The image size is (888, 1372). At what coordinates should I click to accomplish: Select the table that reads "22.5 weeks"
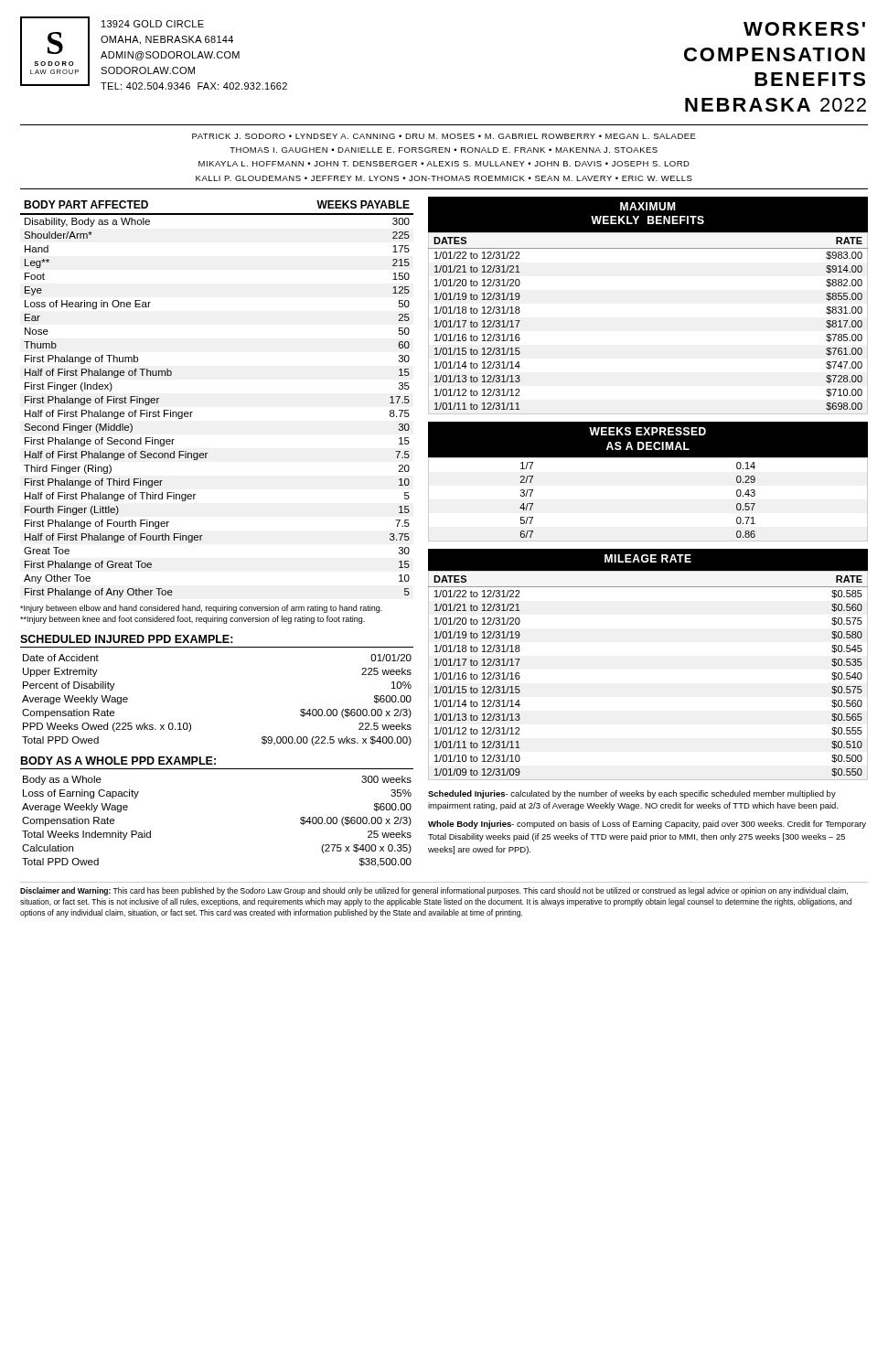(217, 699)
